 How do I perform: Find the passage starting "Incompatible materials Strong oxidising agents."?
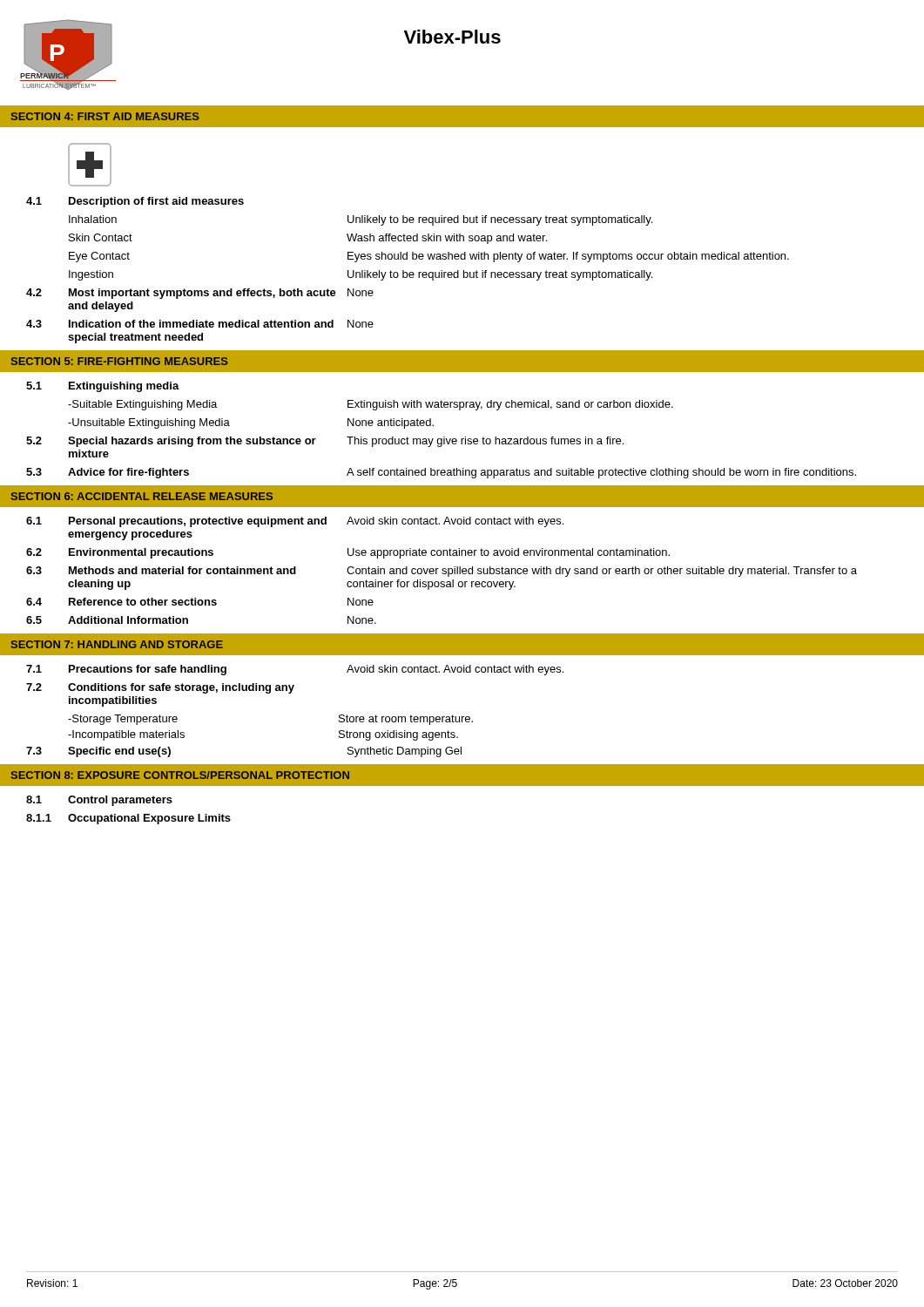[x=123, y=737]
